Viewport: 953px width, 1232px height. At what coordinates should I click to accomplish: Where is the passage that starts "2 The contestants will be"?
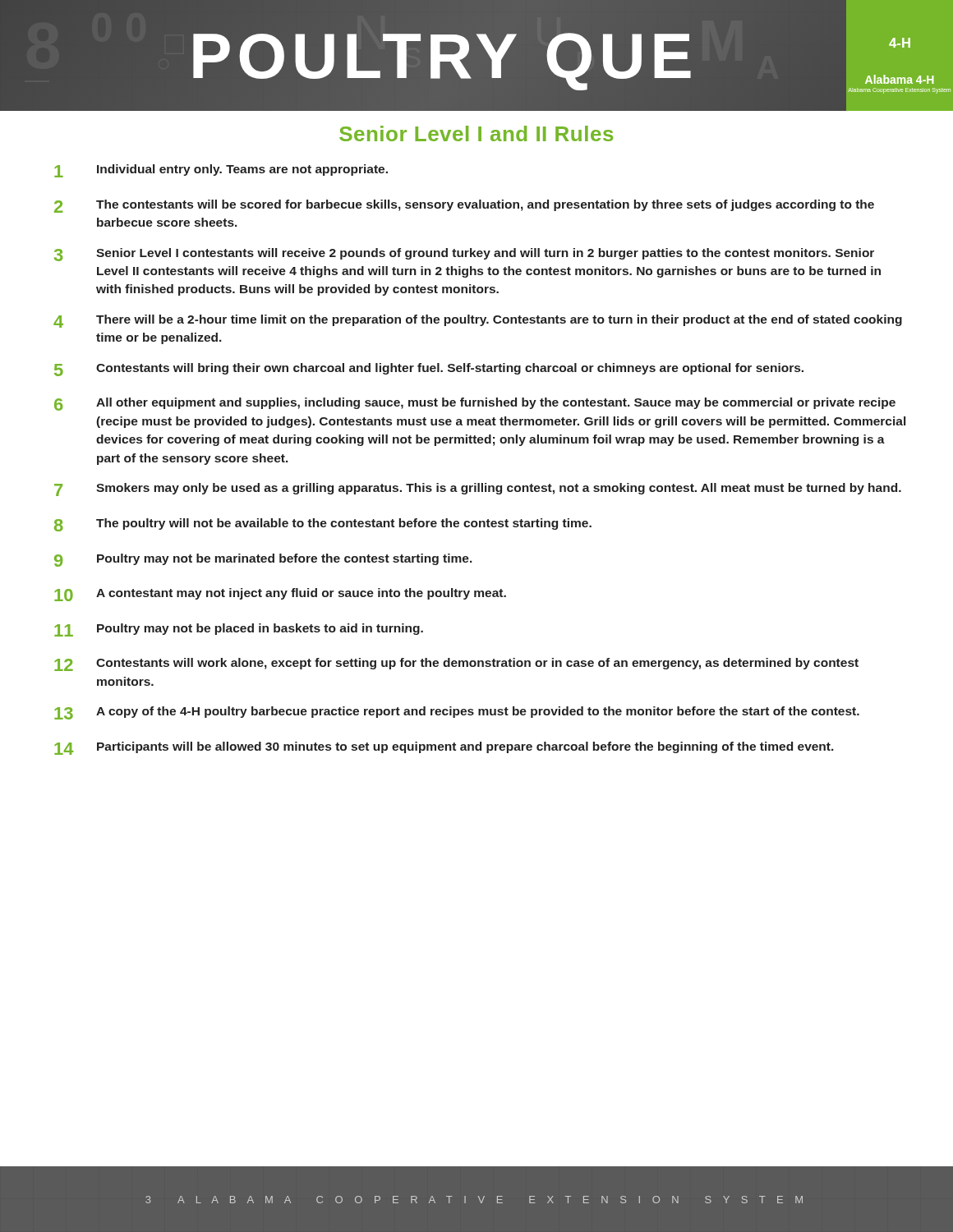point(481,214)
